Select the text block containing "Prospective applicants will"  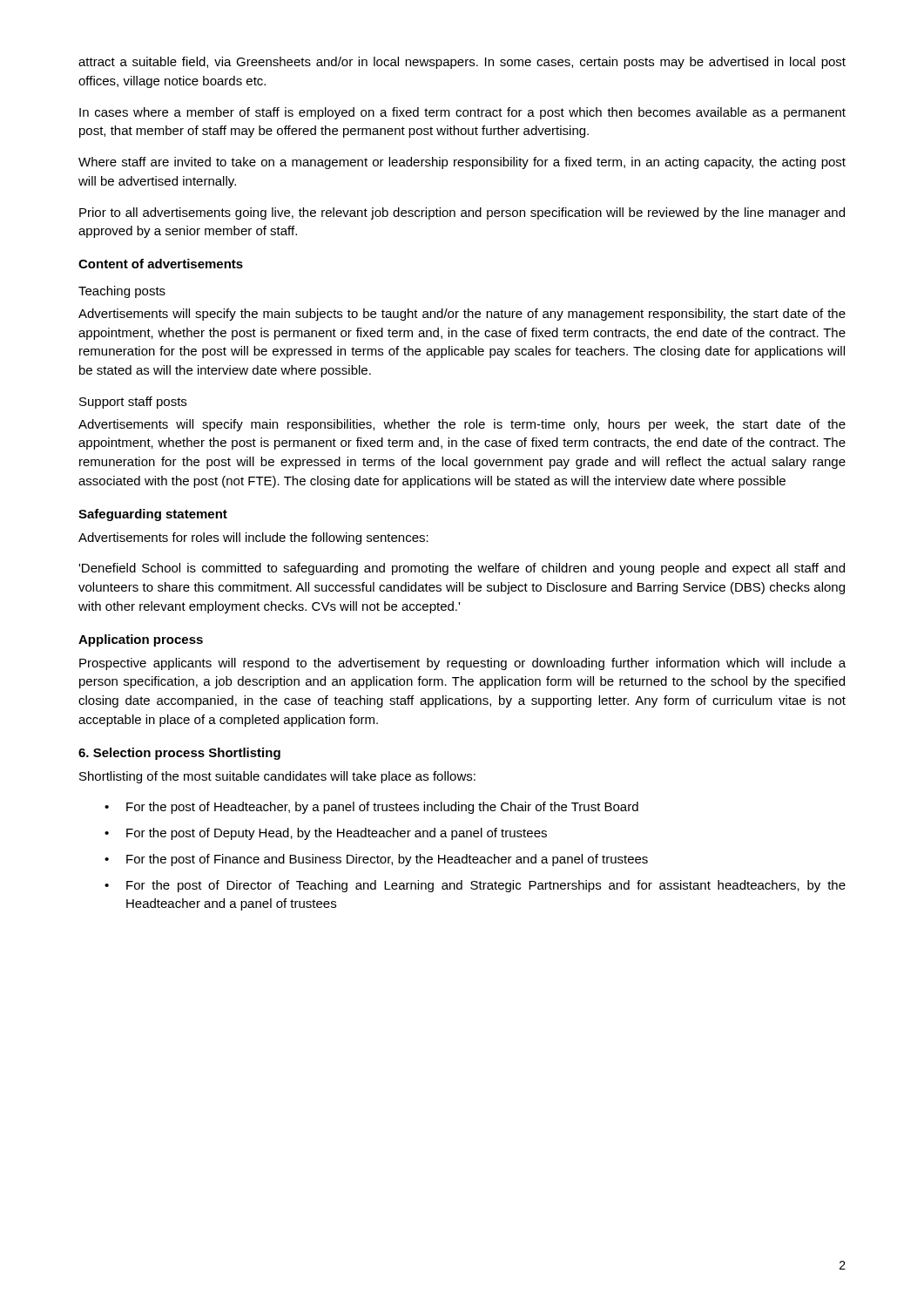click(x=462, y=691)
